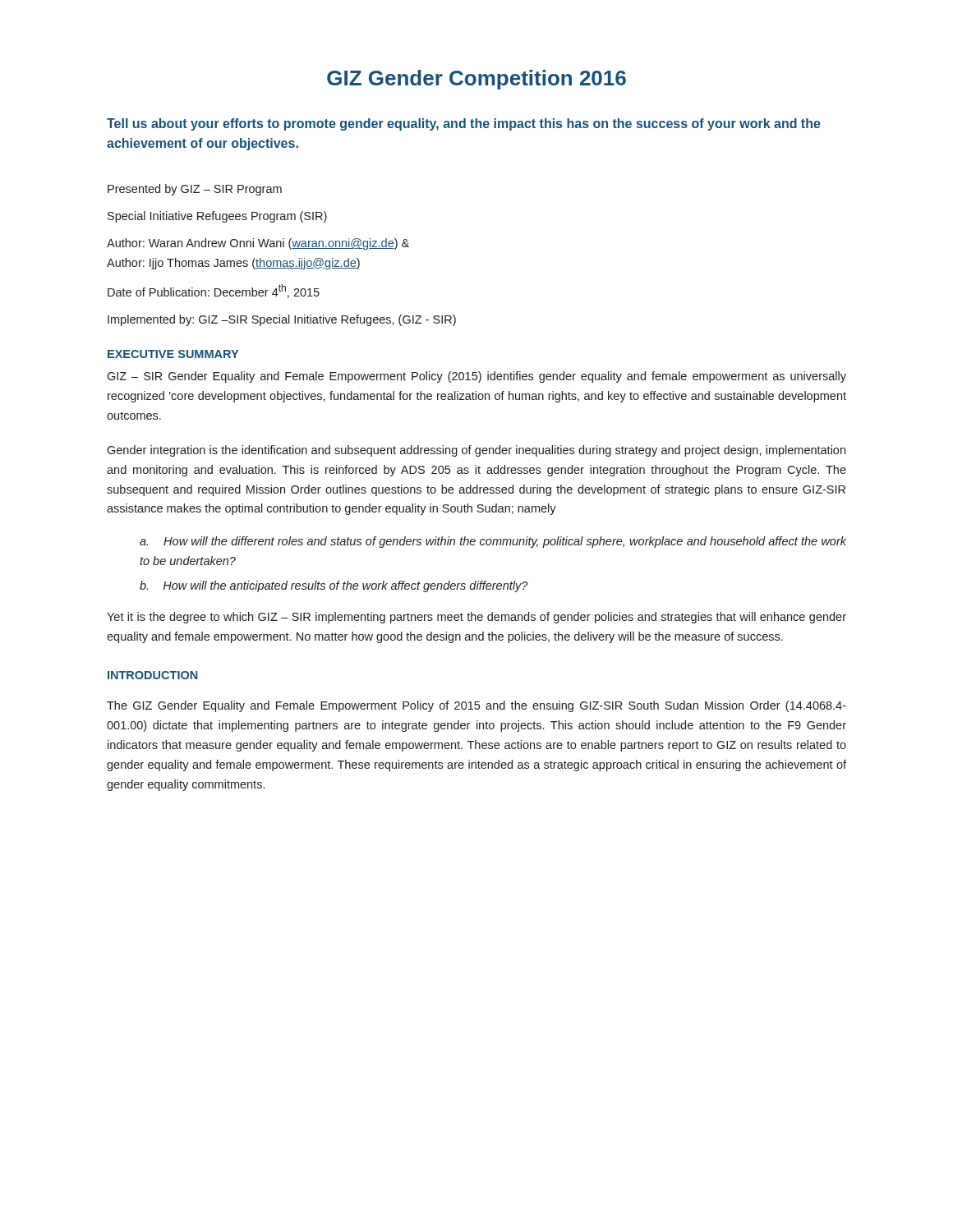Locate the text block that reads "GIZ – SIR Gender Equality"
This screenshot has width=953, height=1232.
coord(476,396)
